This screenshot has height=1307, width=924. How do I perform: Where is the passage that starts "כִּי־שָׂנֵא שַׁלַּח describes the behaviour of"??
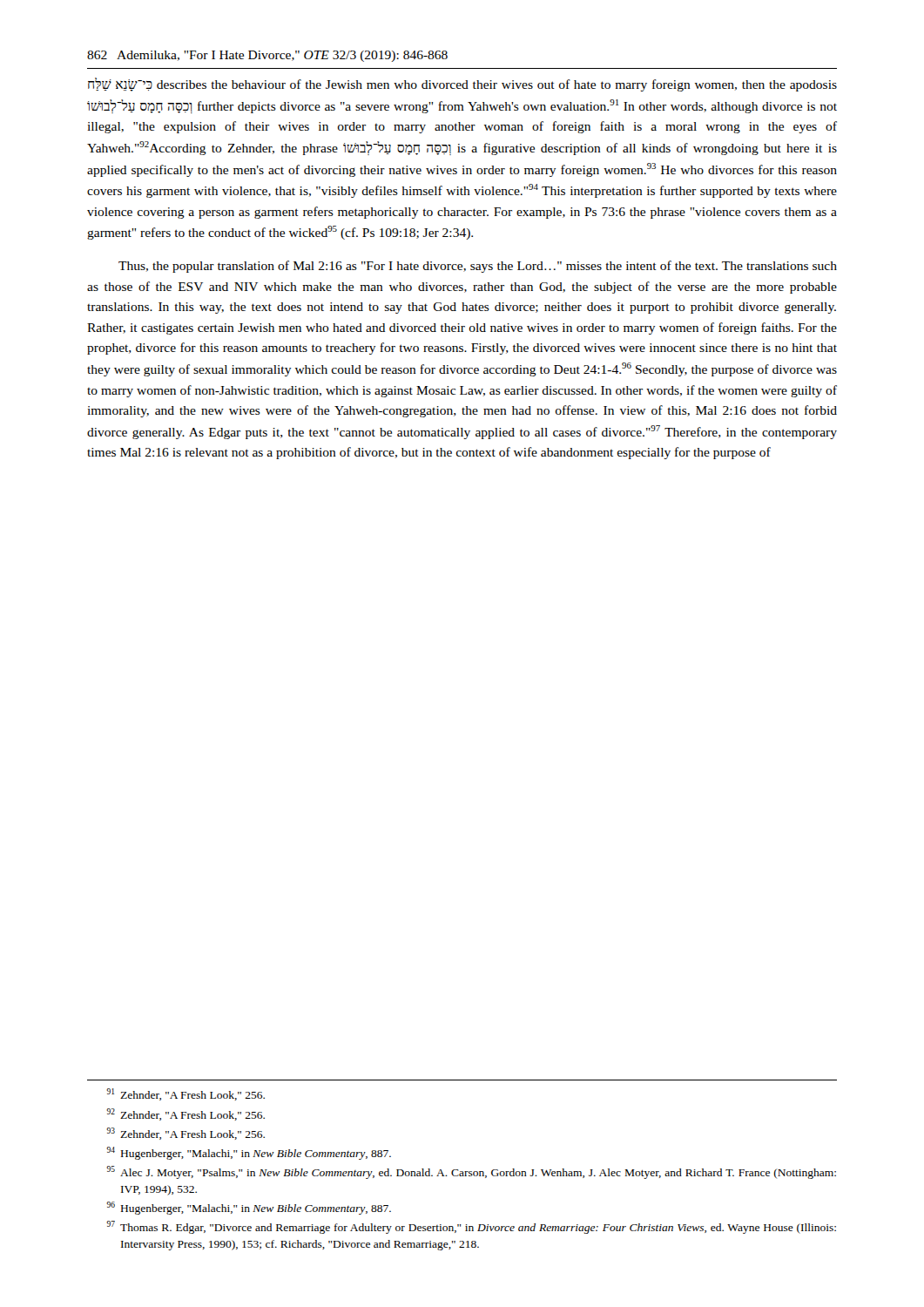[x=462, y=159]
